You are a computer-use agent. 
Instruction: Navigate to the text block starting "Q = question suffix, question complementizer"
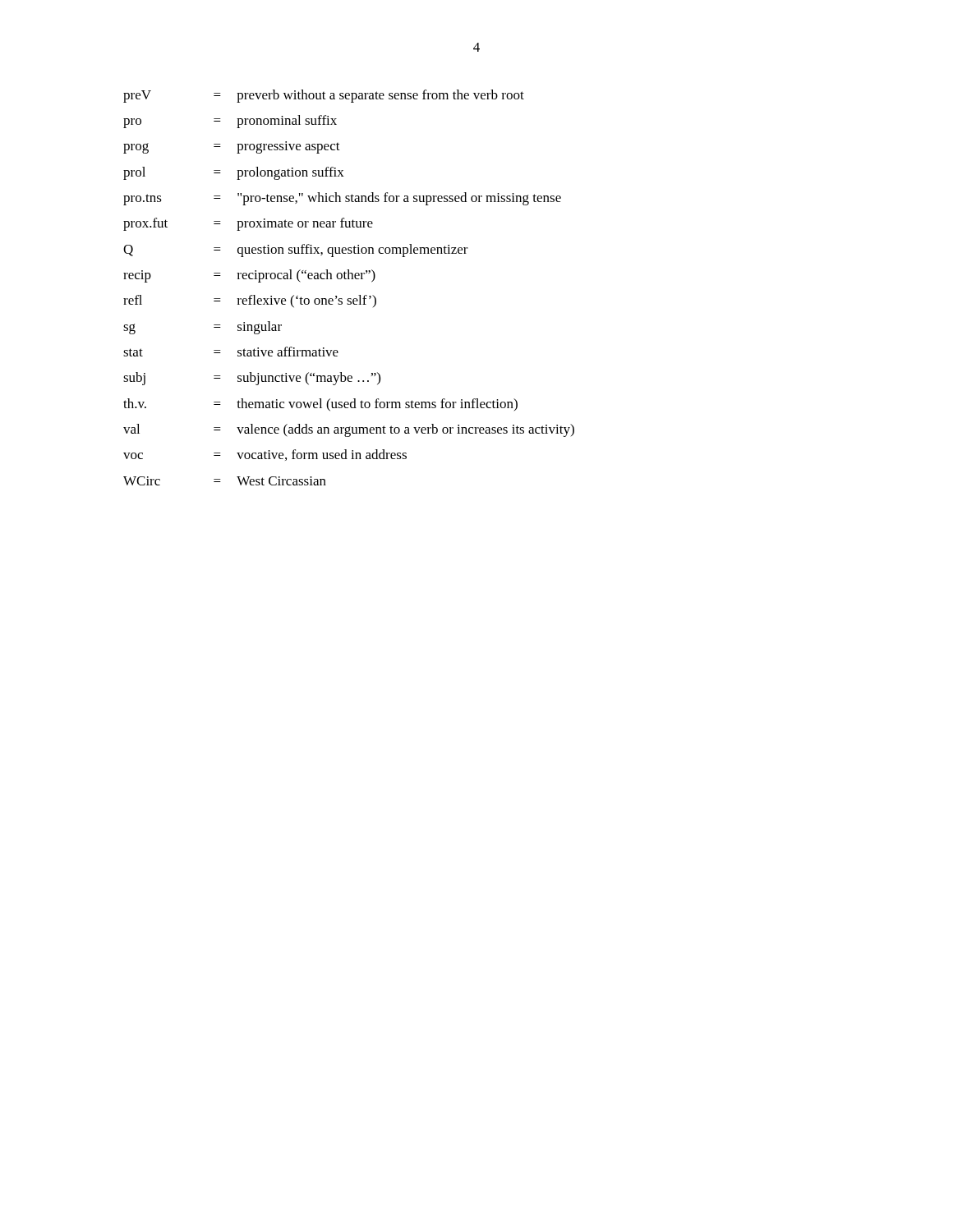point(476,249)
